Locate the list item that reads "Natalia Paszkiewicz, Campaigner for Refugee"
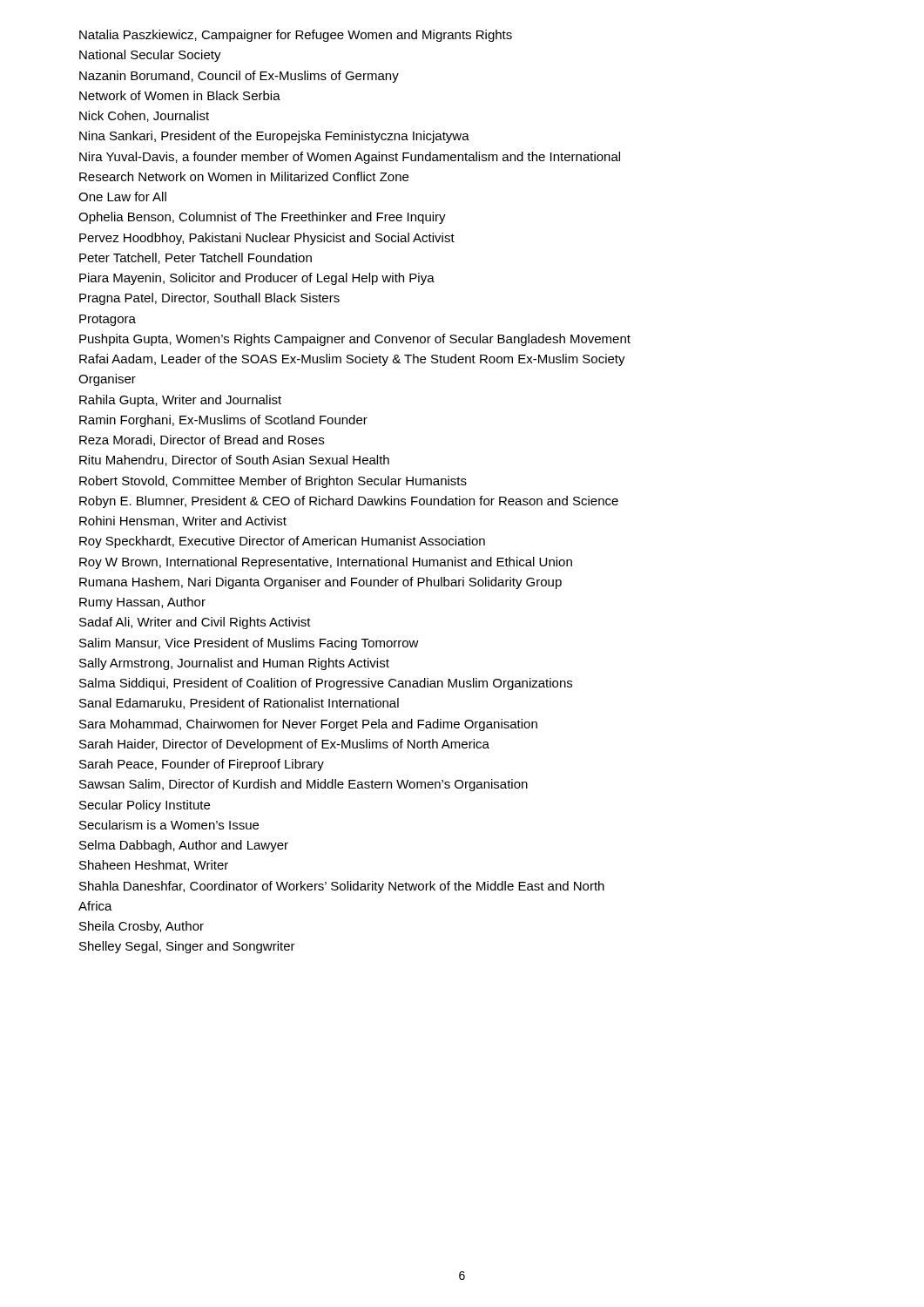Image resolution: width=924 pixels, height=1307 pixels. point(295,34)
